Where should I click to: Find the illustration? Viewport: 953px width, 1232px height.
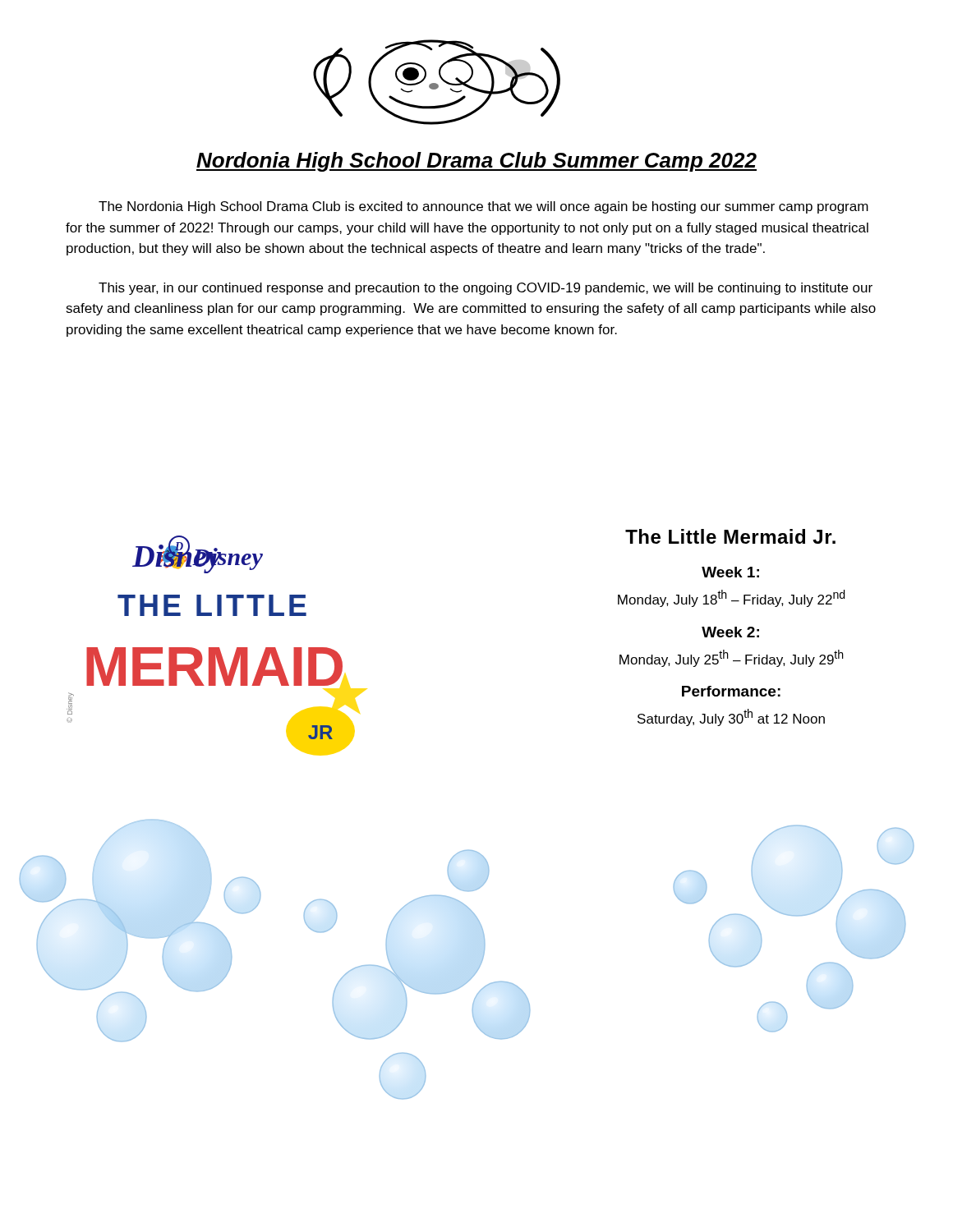[476, 1014]
